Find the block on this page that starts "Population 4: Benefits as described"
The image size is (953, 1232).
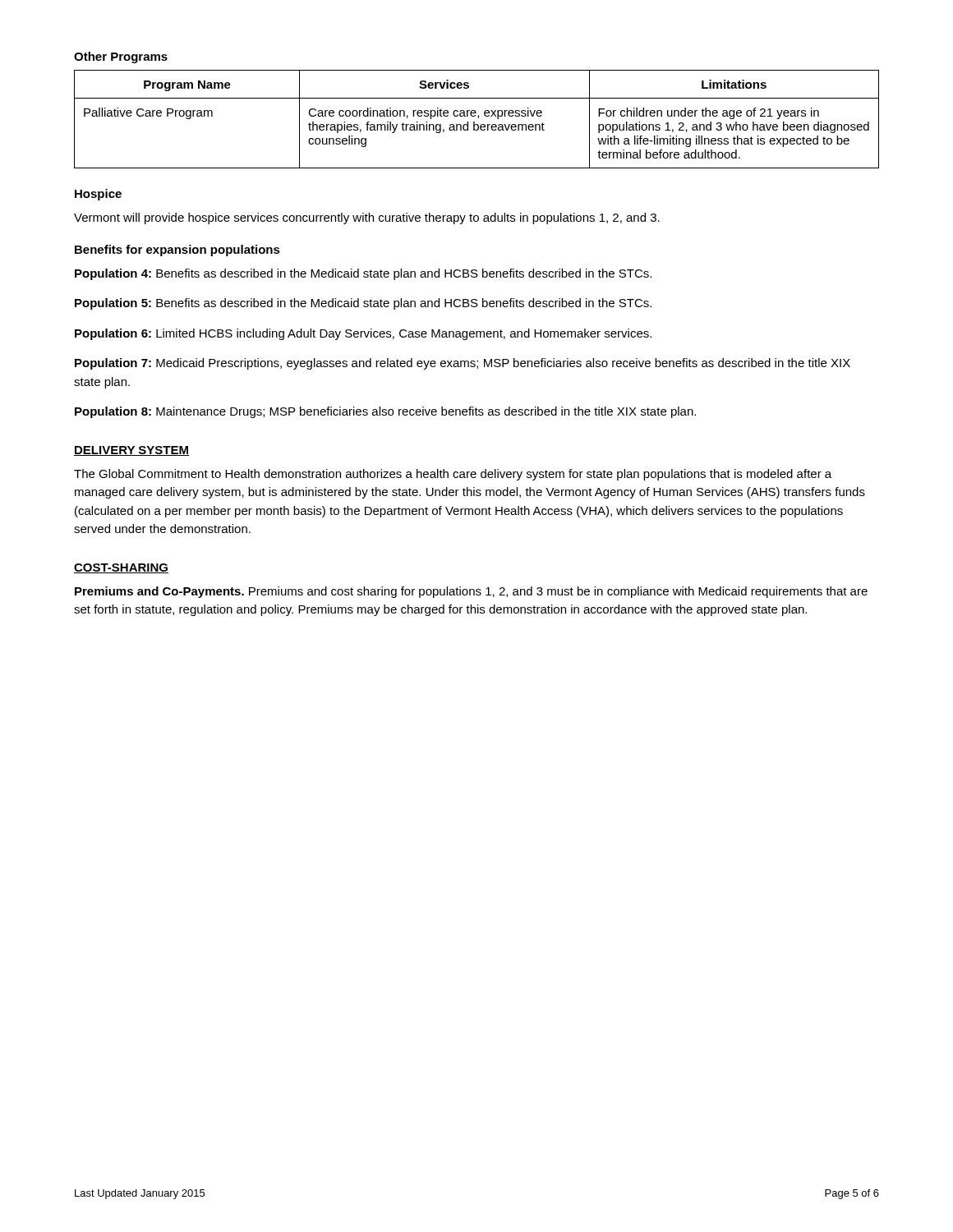[363, 273]
